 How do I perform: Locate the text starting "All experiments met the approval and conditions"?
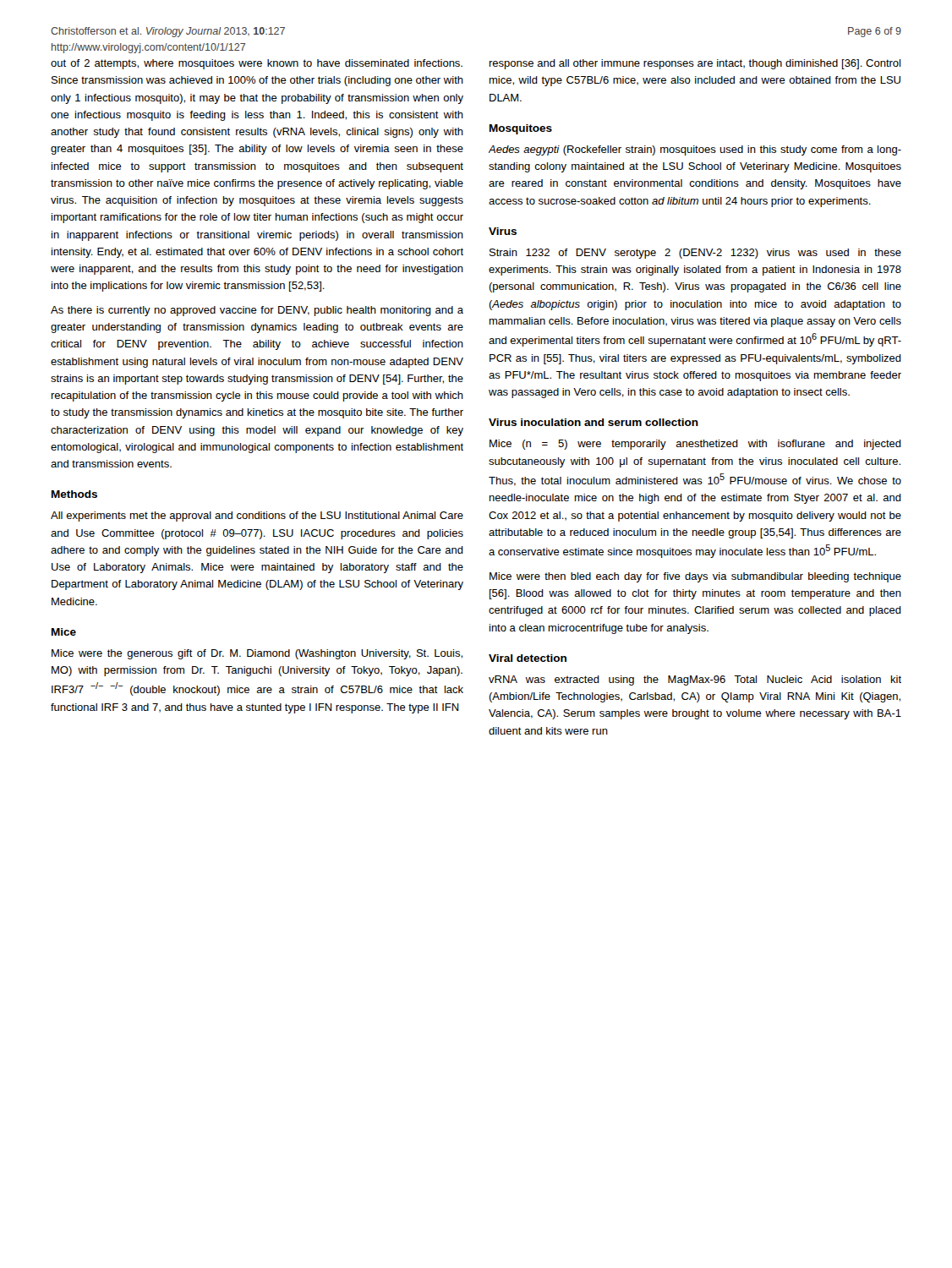click(257, 559)
